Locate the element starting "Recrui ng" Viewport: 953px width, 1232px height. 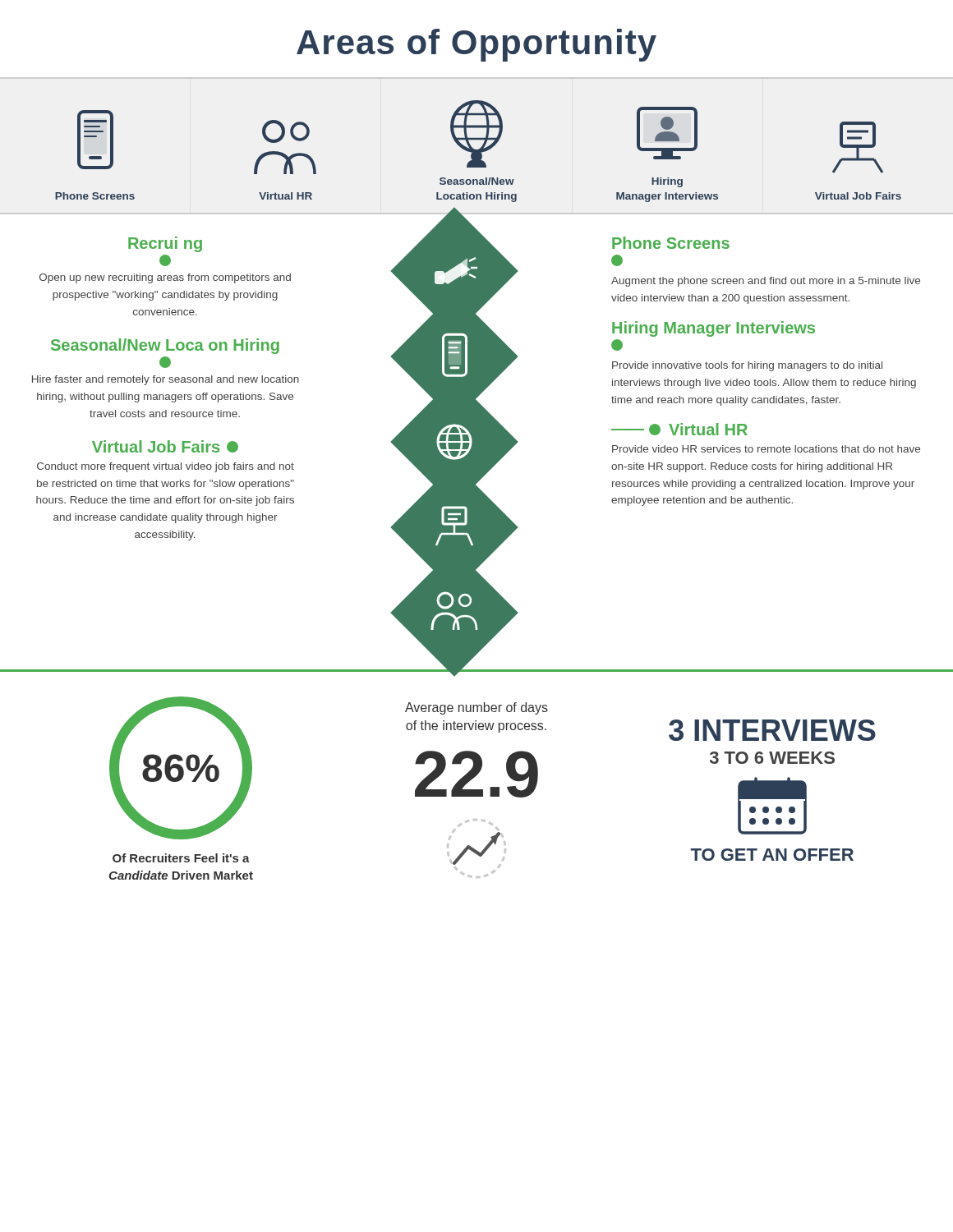[x=165, y=243]
